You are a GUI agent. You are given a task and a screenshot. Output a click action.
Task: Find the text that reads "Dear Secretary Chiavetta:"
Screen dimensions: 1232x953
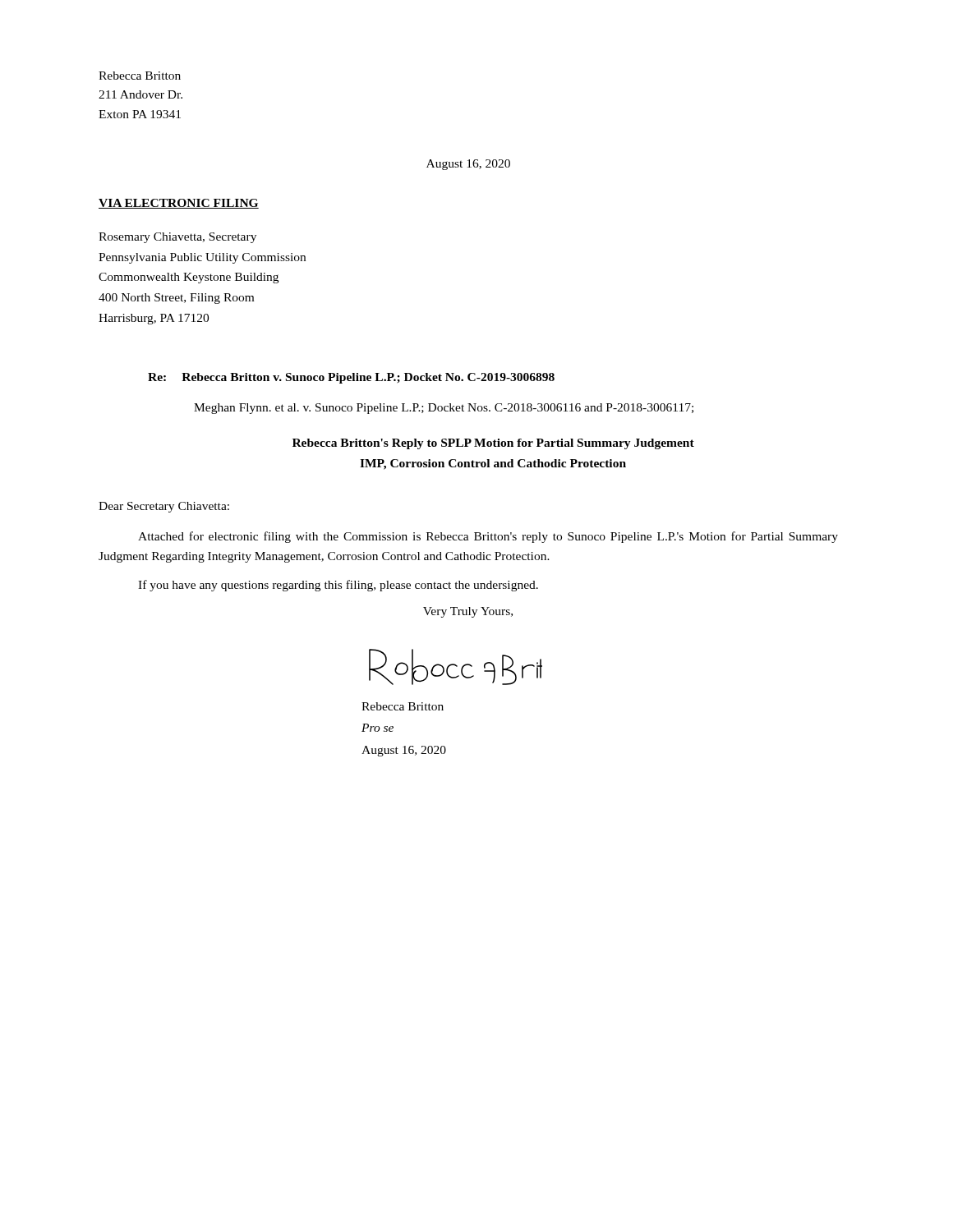point(164,505)
